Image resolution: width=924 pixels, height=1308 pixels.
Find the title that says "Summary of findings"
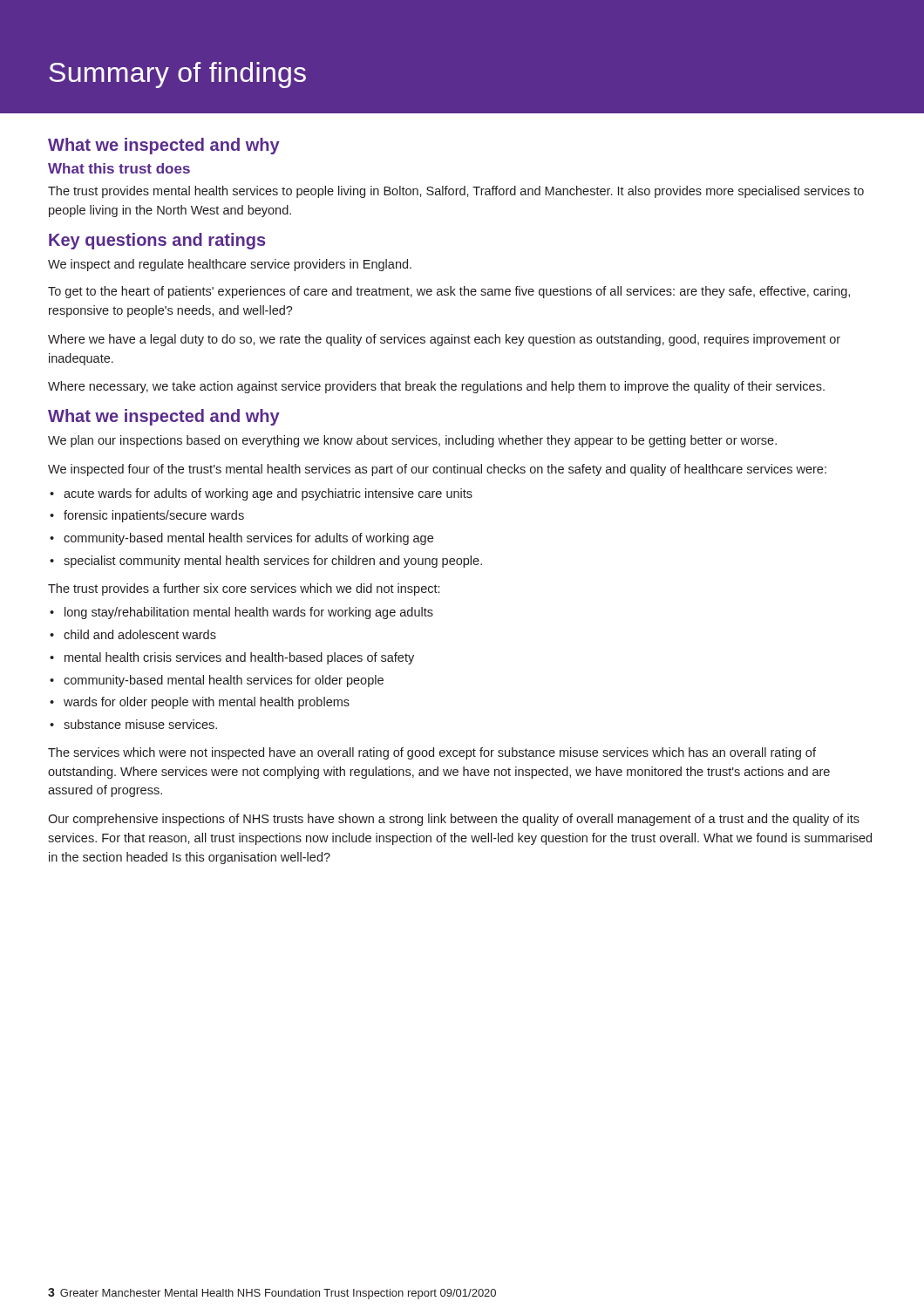click(x=178, y=72)
